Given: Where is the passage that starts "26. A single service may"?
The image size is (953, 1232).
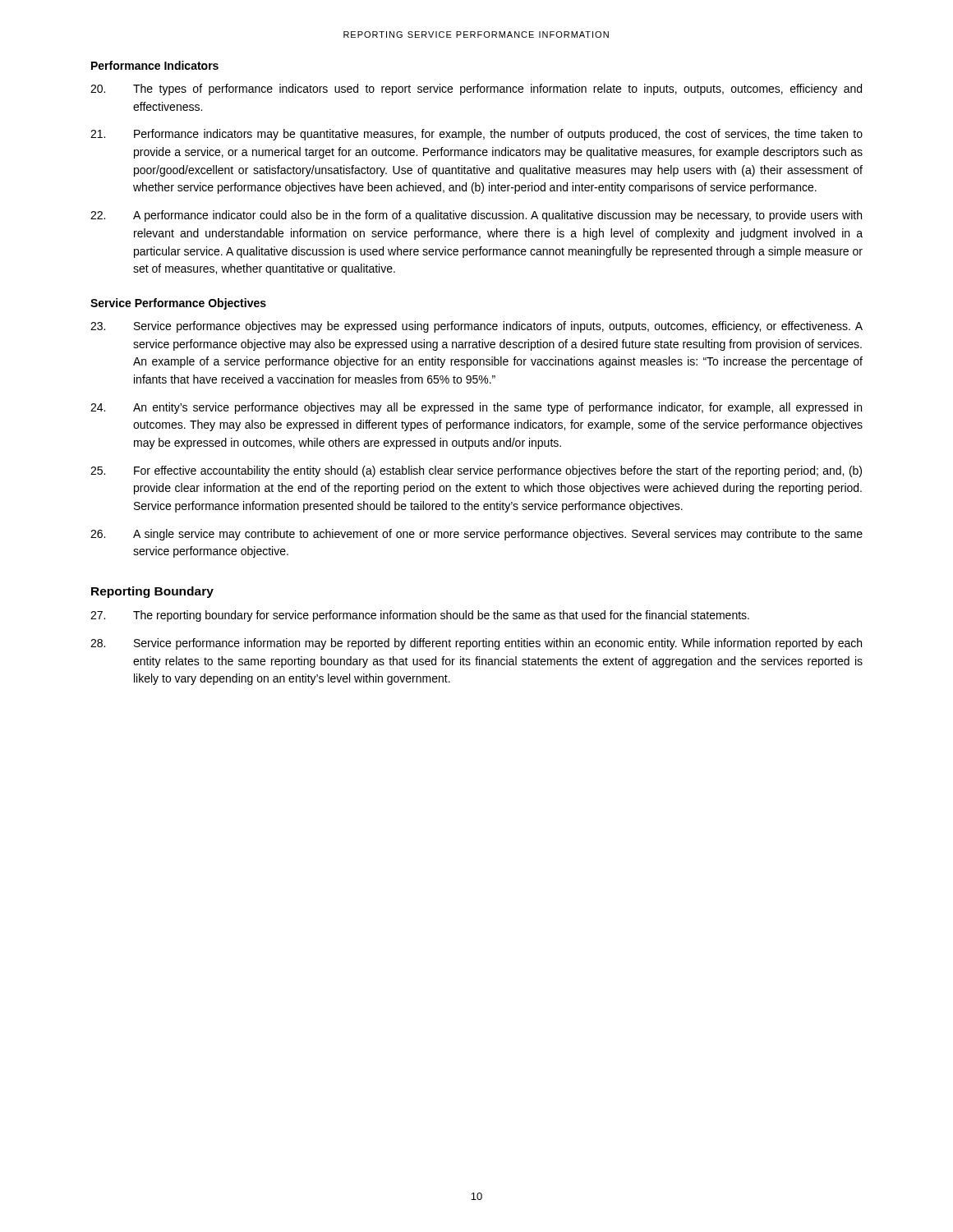Looking at the screenshot, I should [476, 543].
